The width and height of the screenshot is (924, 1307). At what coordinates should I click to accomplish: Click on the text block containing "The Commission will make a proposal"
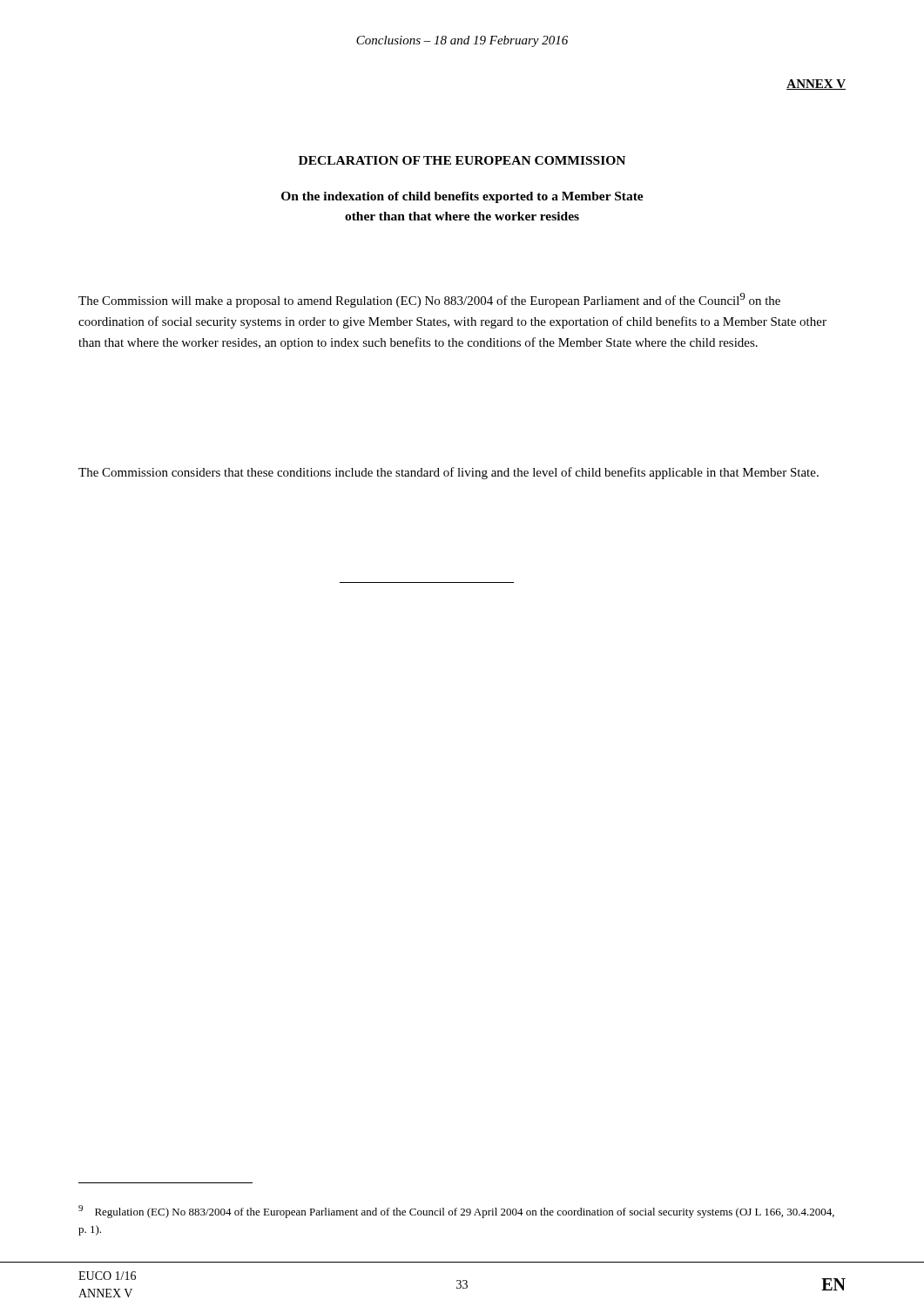click(452, 320)
